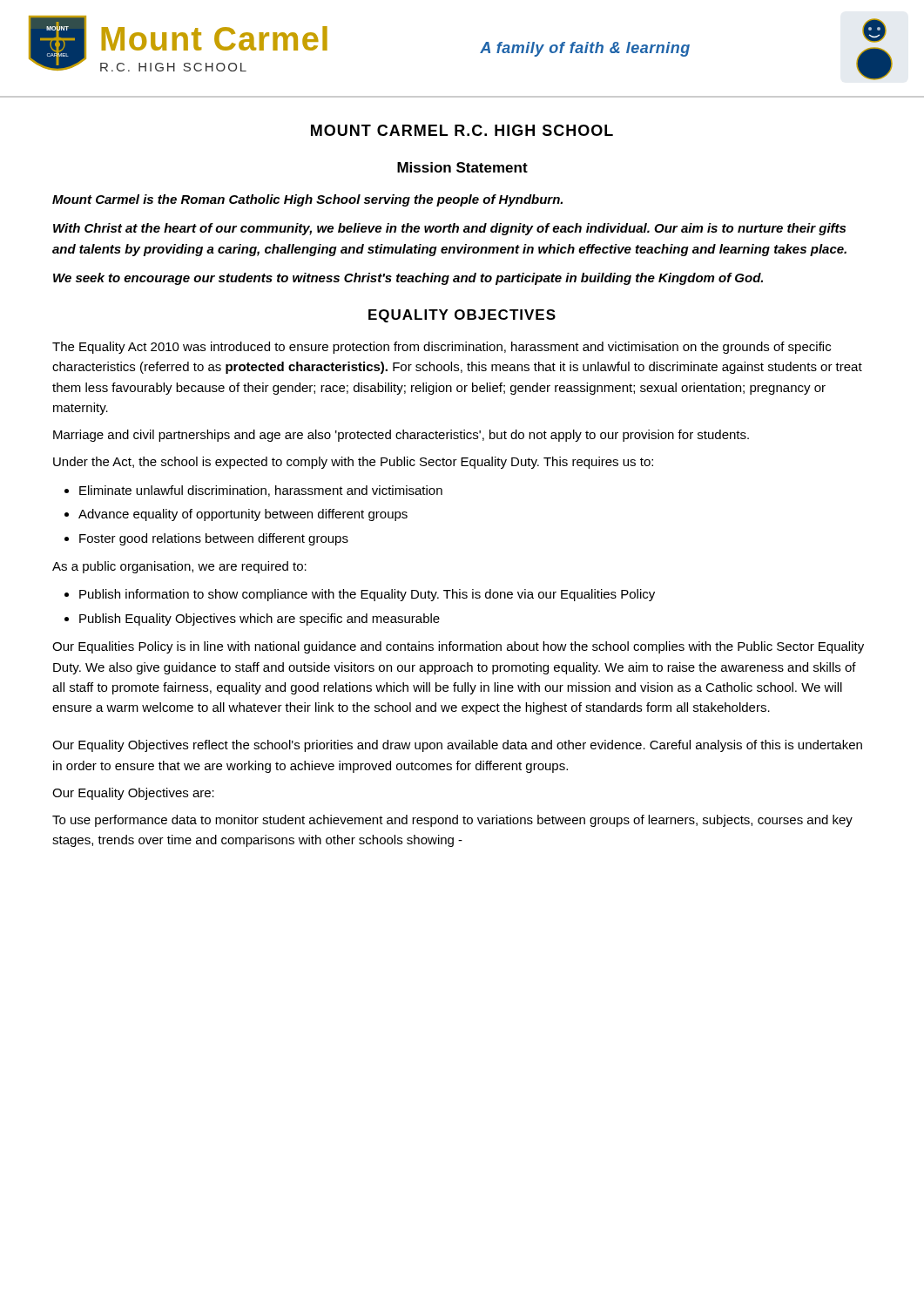Viewport: 924px width, 1307px height.
Task: Locate the block starting "Our Equality Objectives are:"
Action: click(x=134, y=792)
